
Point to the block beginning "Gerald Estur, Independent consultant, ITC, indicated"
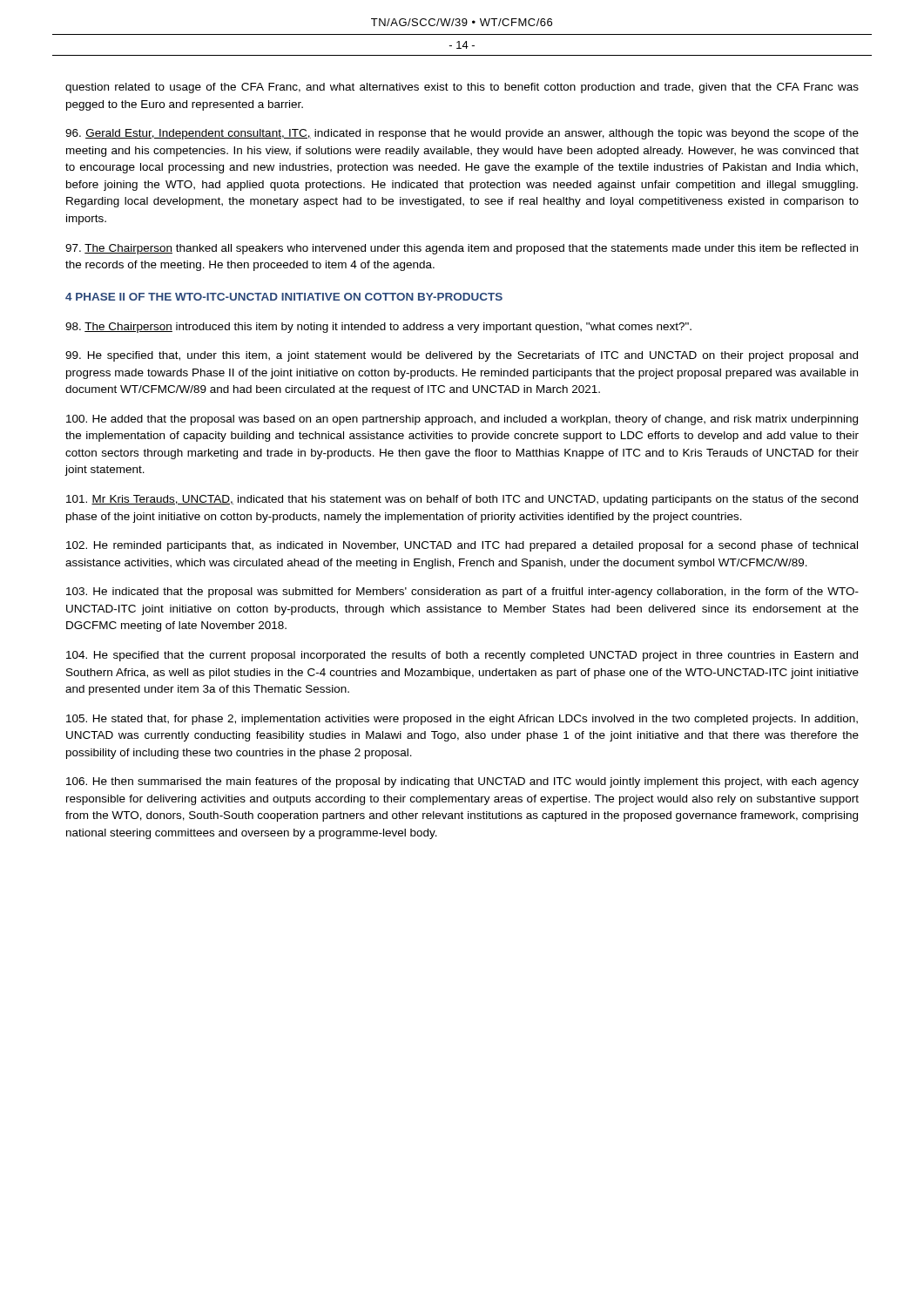[x=462, y=176]
